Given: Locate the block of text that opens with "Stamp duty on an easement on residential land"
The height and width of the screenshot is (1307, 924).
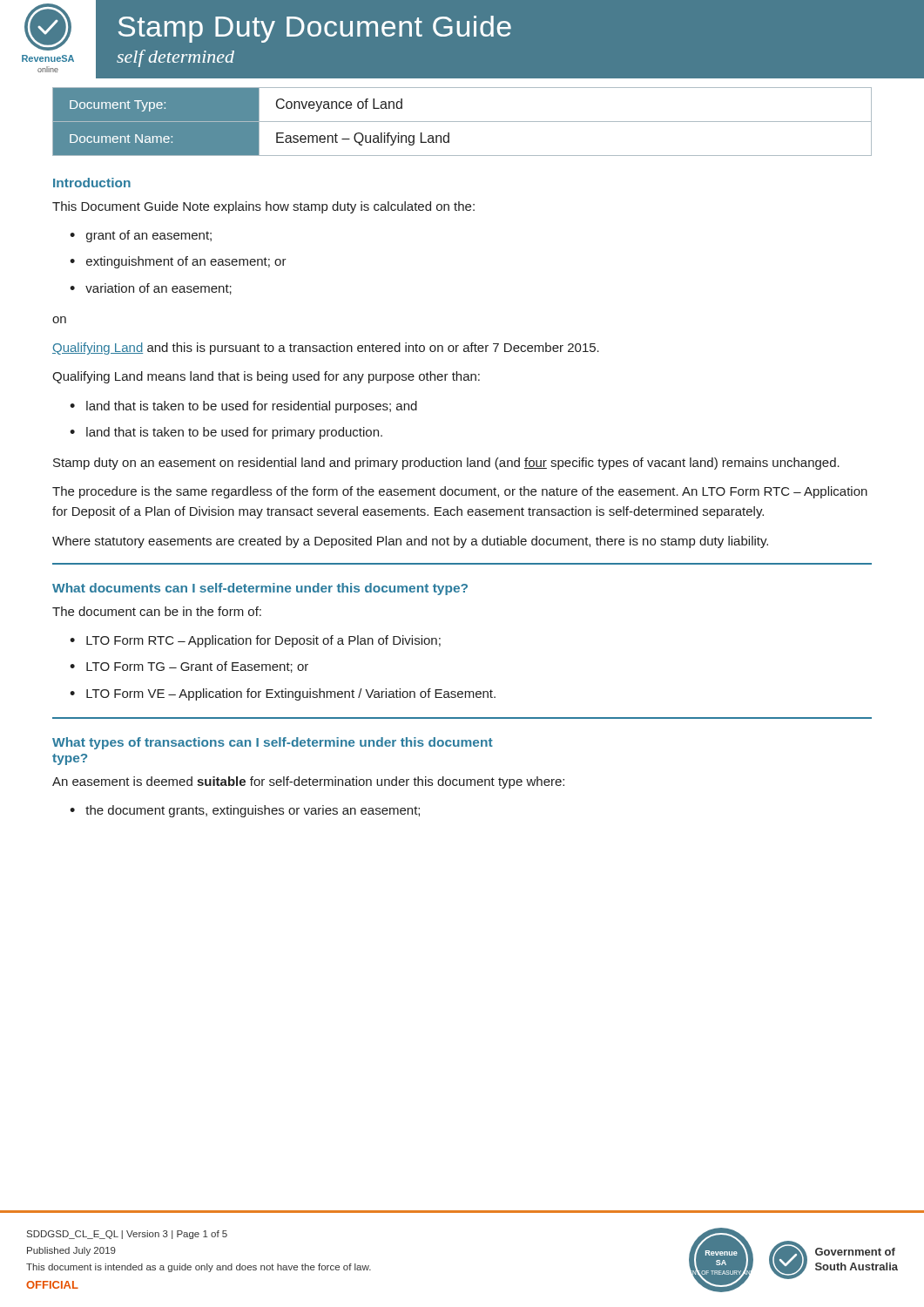Looking at the screenshot, I should 446,462.
